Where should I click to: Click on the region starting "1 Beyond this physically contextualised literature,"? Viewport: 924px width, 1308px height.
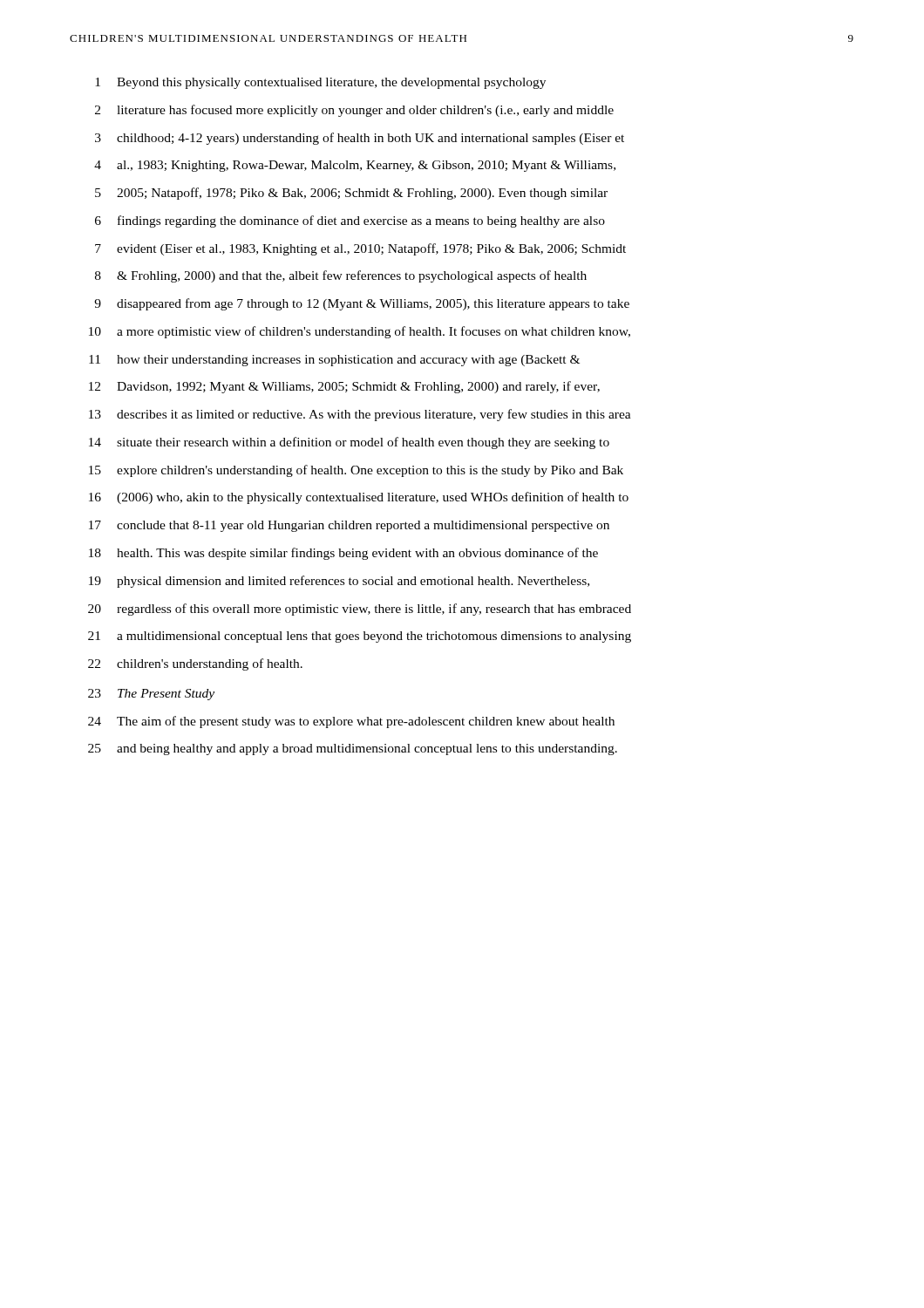462,373
